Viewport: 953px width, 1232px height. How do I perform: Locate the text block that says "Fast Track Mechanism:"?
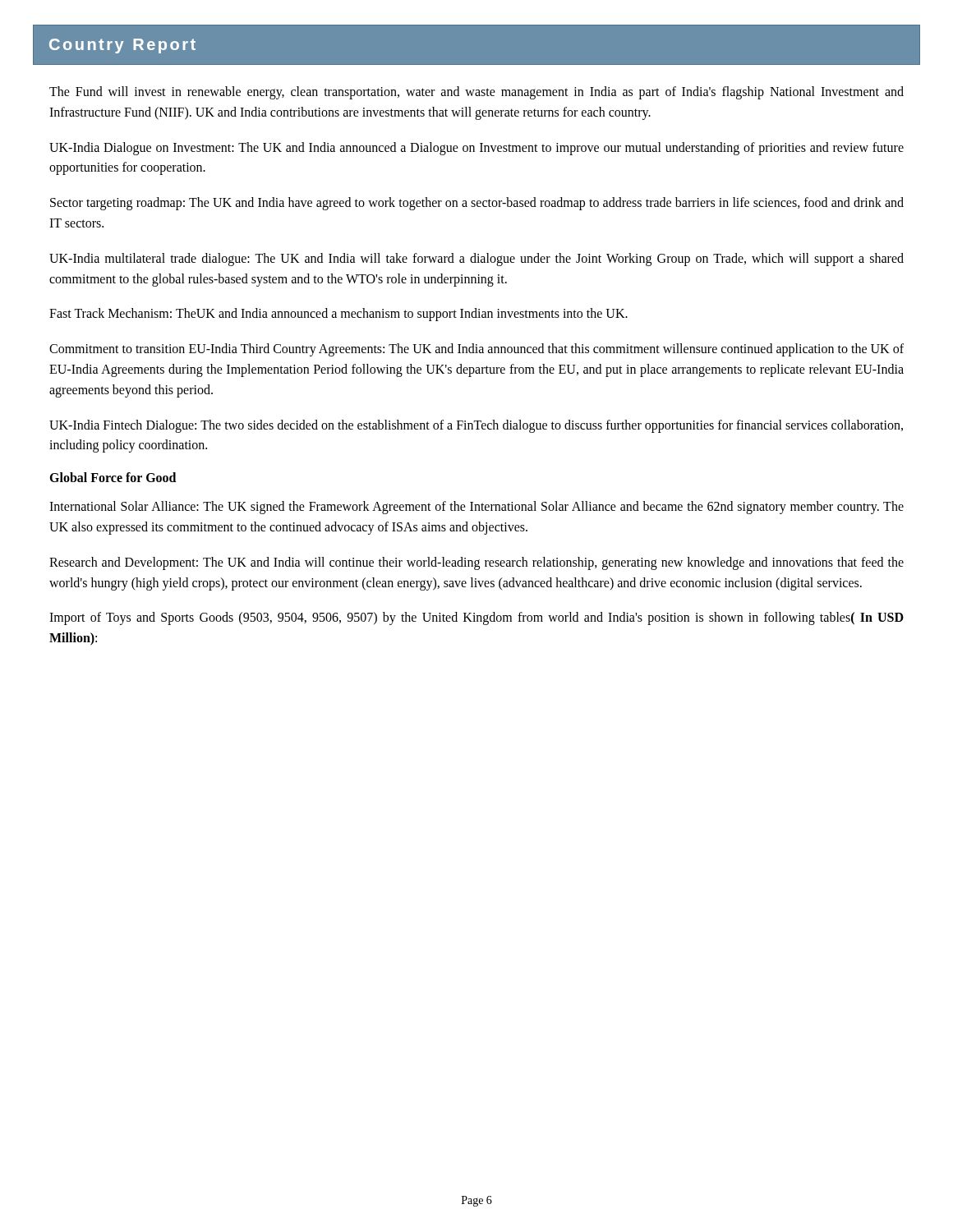coord(339,314)
